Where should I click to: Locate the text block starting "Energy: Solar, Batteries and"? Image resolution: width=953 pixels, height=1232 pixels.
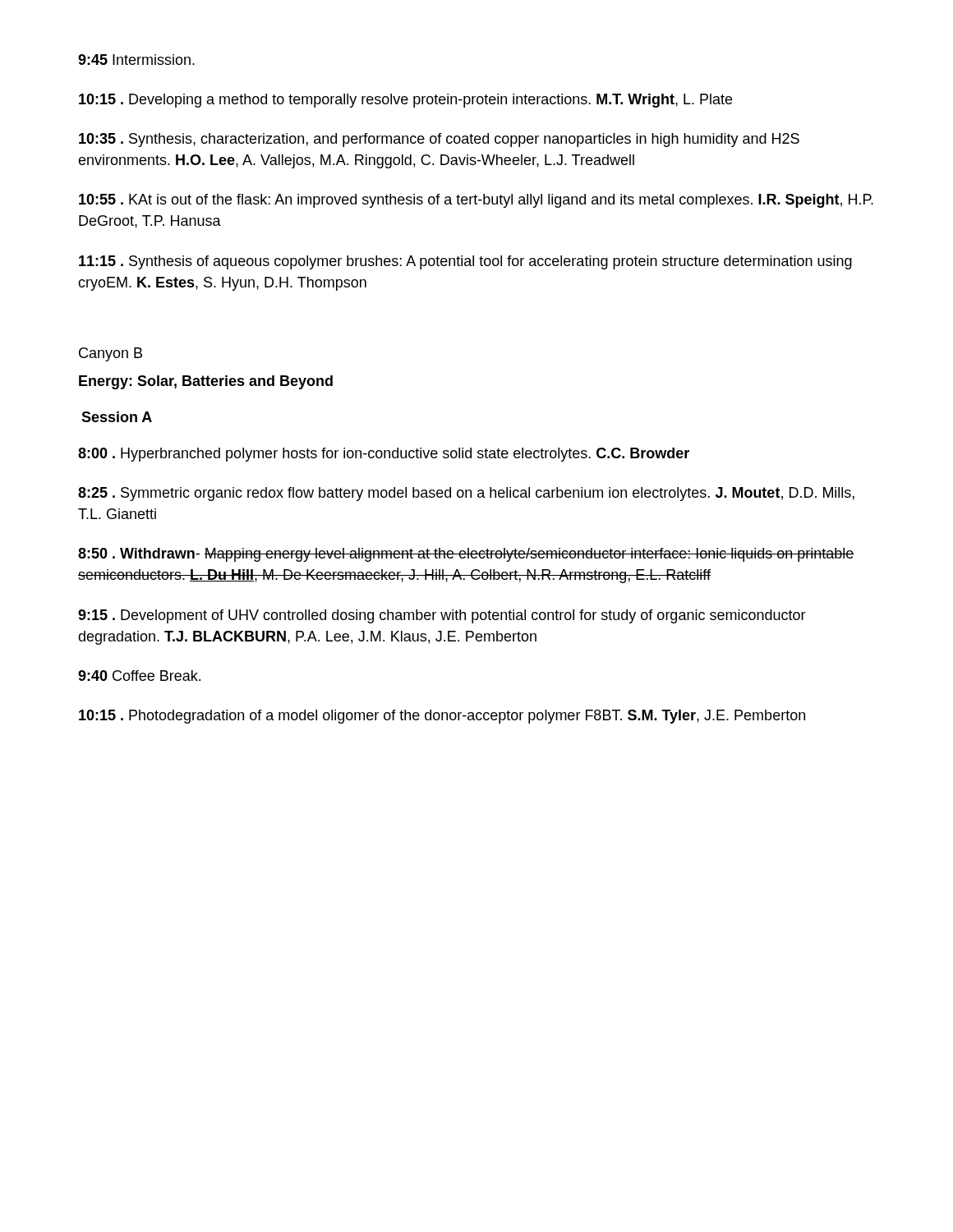[x=206, y=381]
